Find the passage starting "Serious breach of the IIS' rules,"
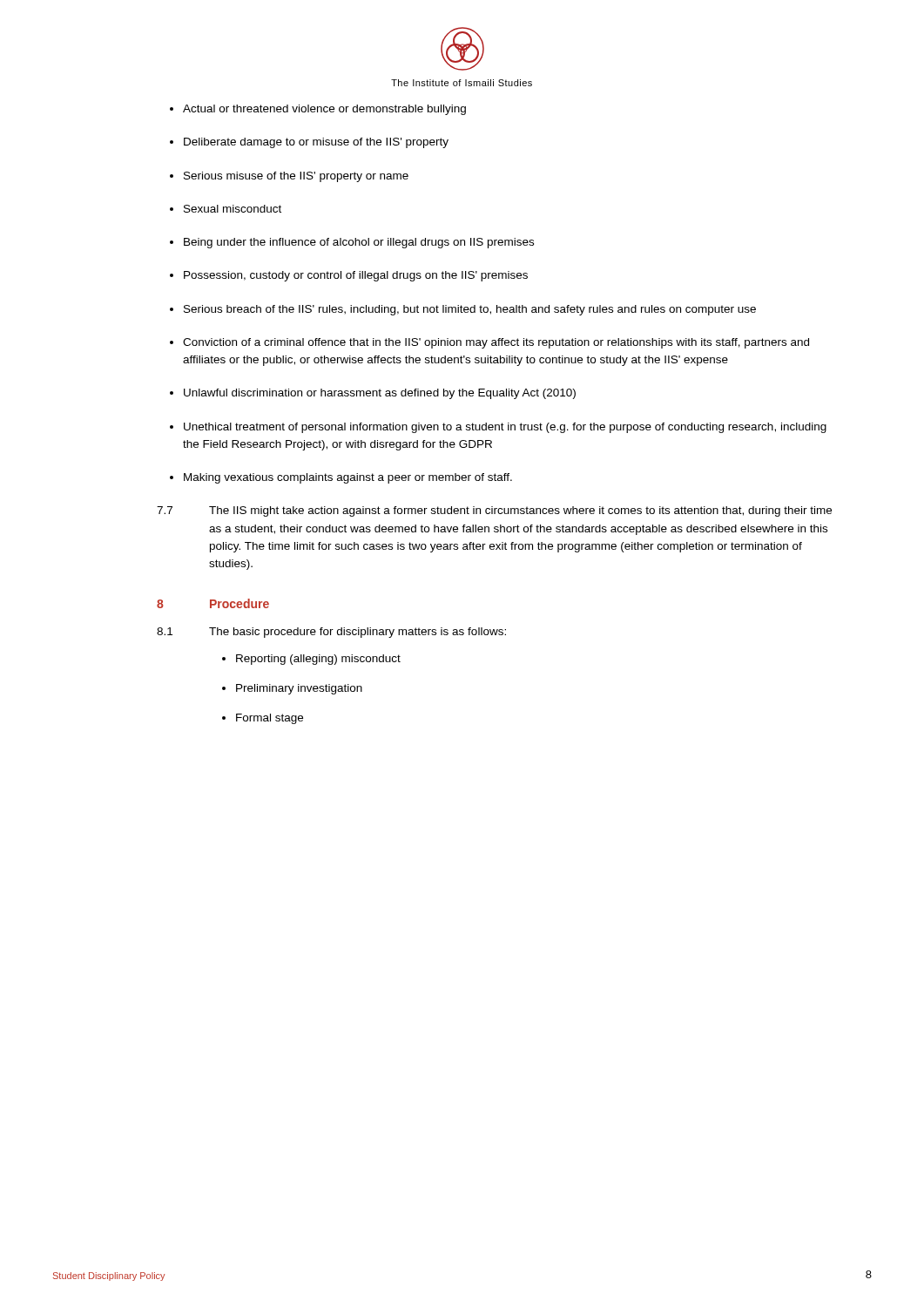924x1307 pixels. click(x=470, y=308)
